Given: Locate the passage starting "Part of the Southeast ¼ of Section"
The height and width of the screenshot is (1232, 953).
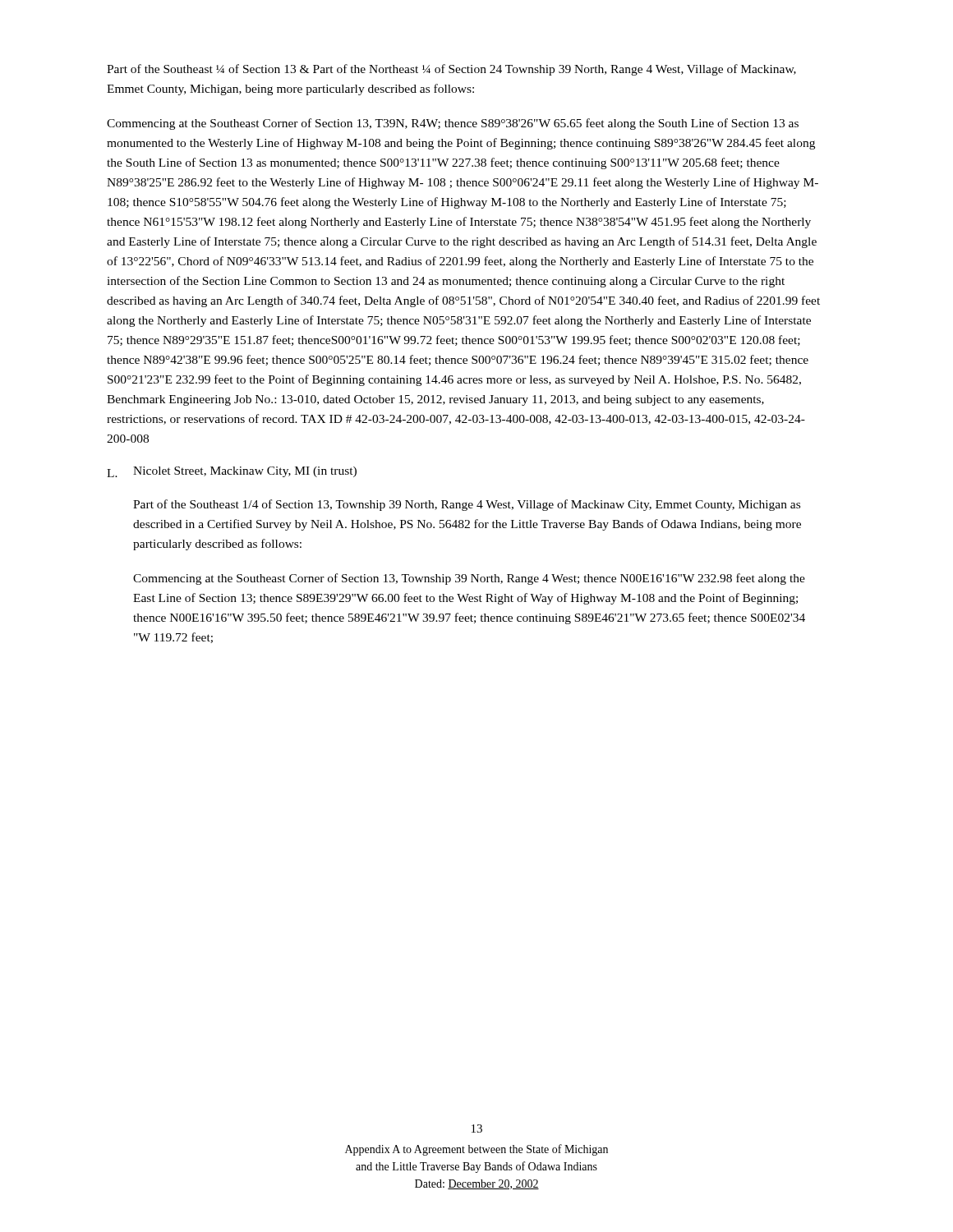Looking at the screenshot, I should (x=452, y=78).
